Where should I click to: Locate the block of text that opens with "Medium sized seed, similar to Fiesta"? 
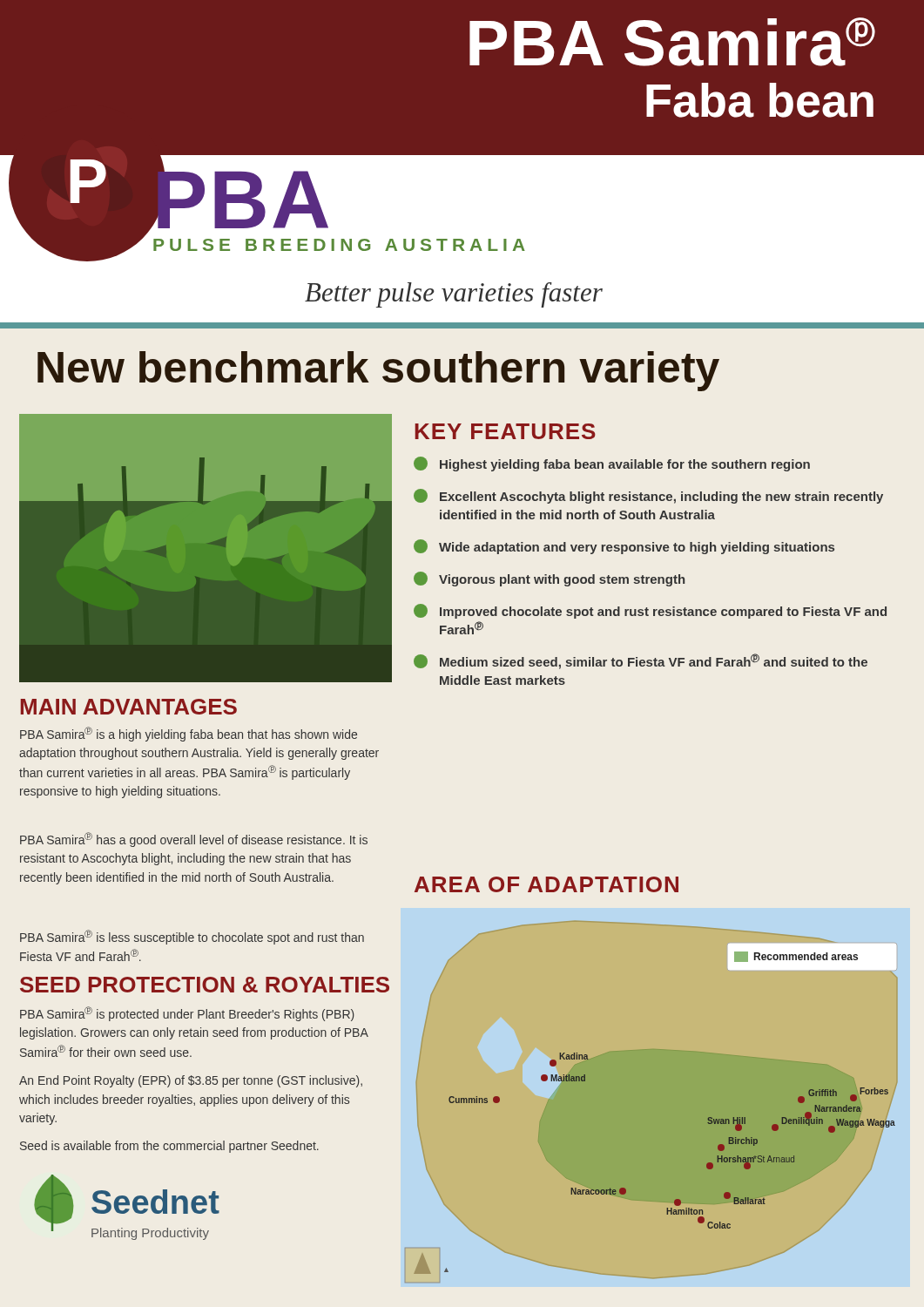click(660, 671)
